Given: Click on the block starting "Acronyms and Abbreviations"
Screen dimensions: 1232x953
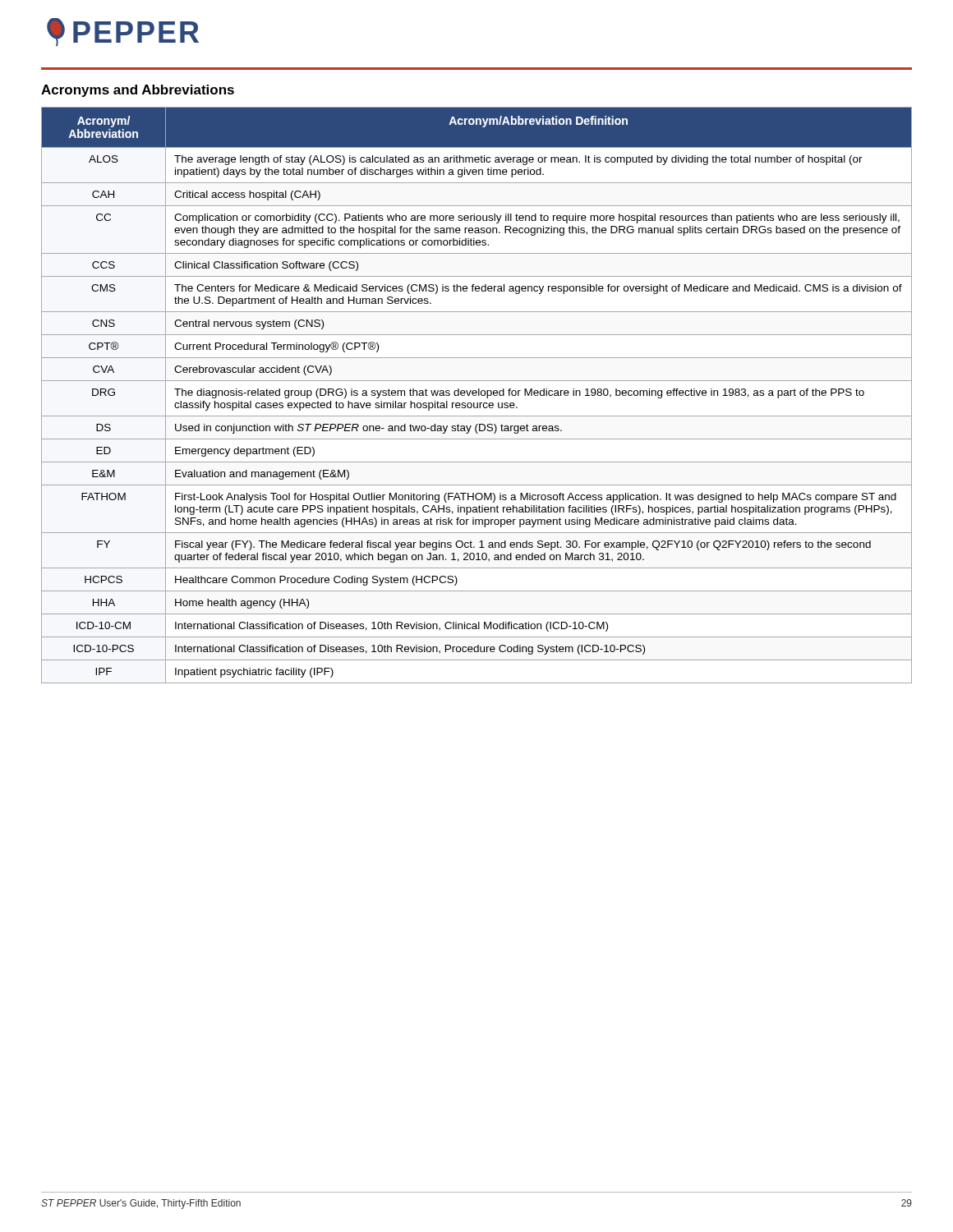Looking at the screenshot, I should (x=138, y=90).
